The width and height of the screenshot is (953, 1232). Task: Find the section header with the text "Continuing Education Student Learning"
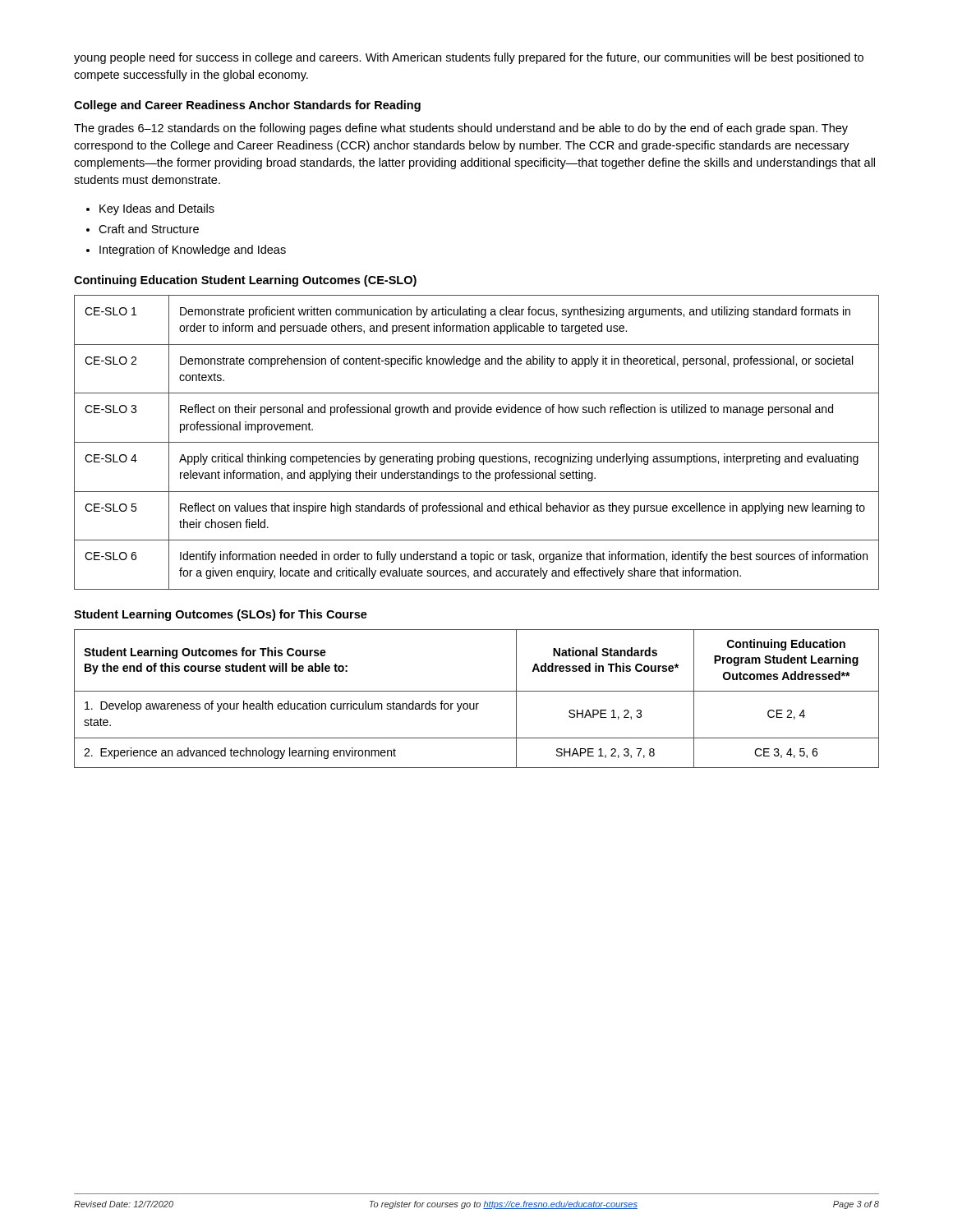click(x=245, y=281)
